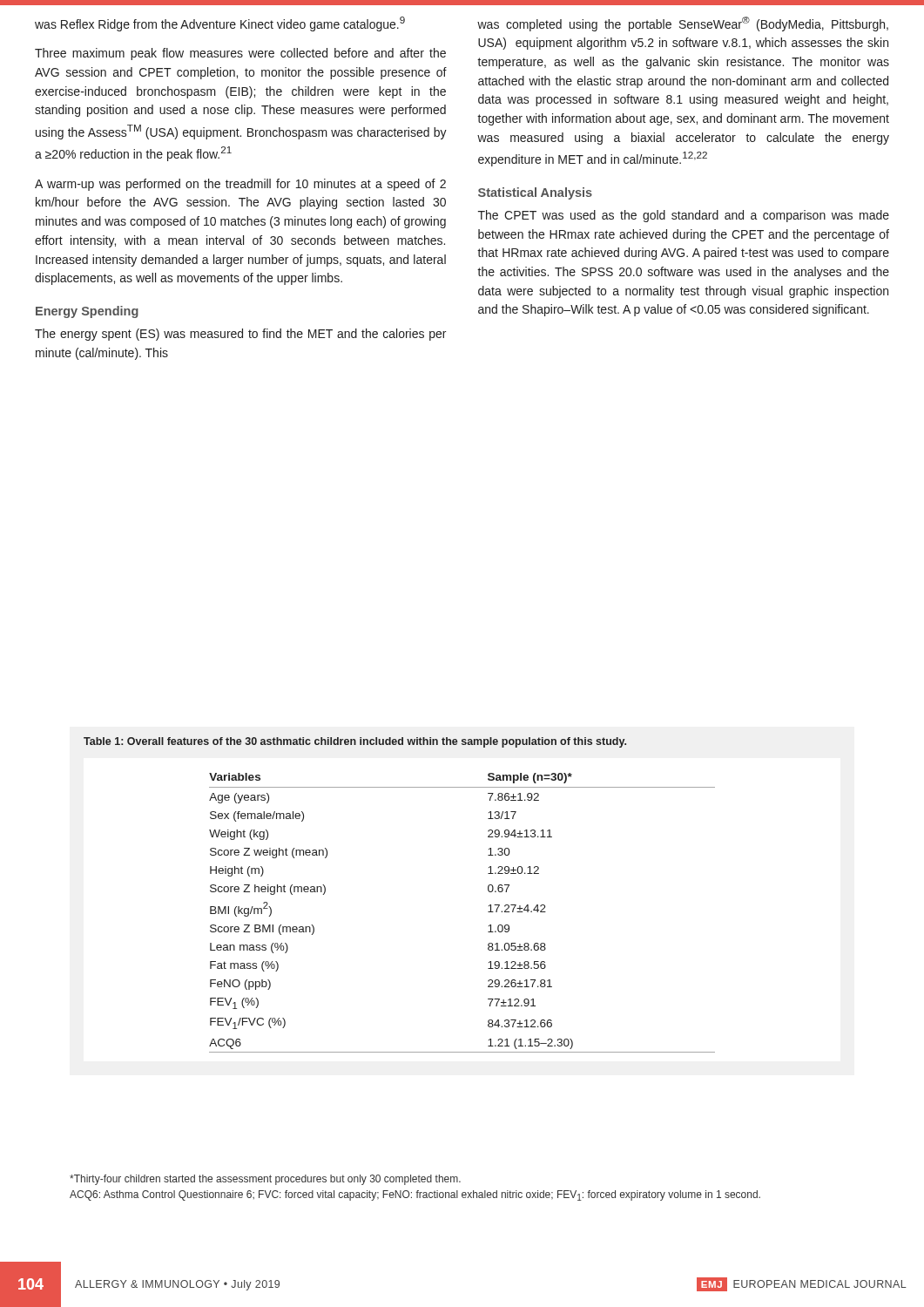Navigate to the block starting "was completed using the"

[x=683, y=91]
